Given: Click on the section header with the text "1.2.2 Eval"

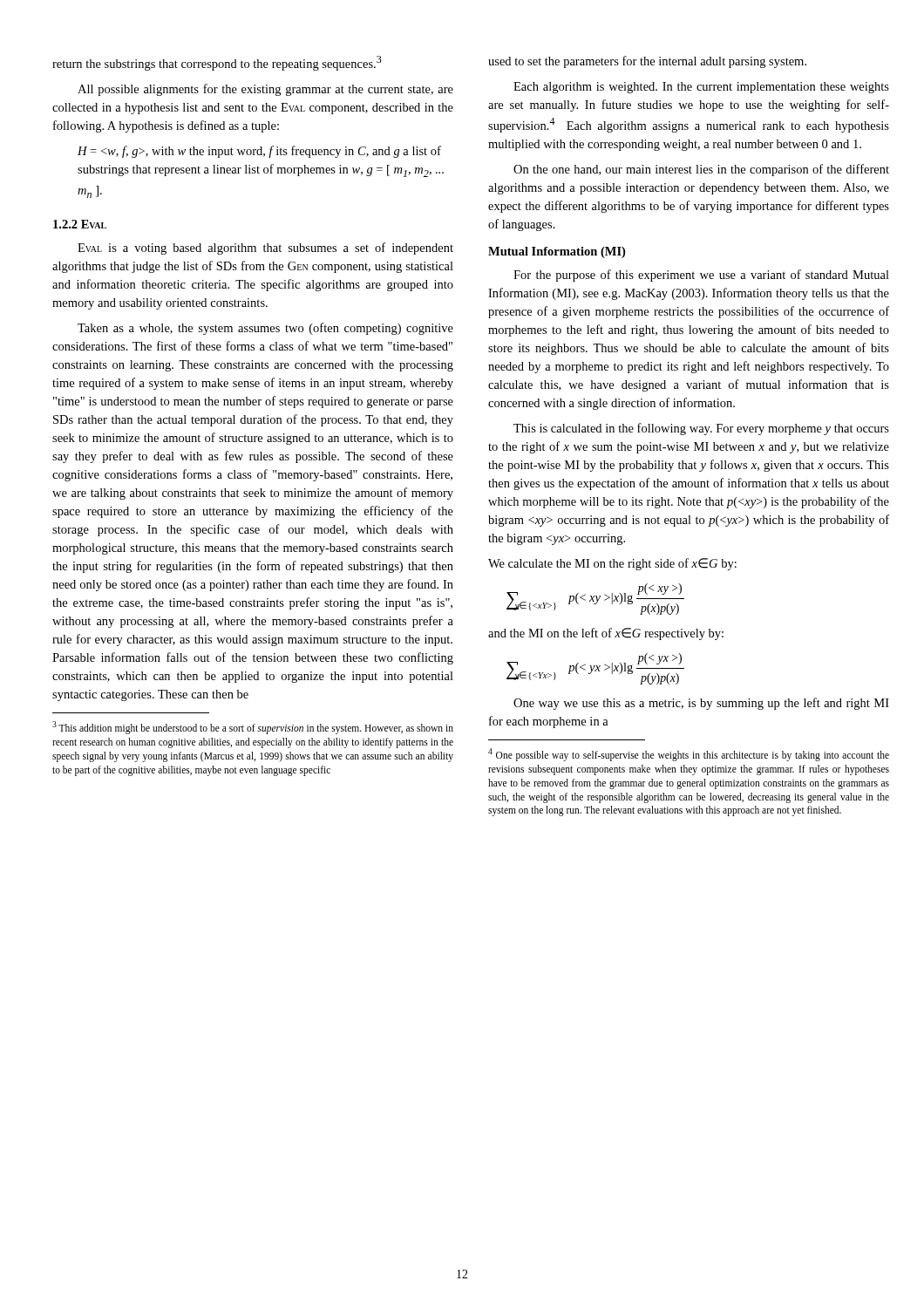Looking at the screenshot, I should click(x=80, y=224).
